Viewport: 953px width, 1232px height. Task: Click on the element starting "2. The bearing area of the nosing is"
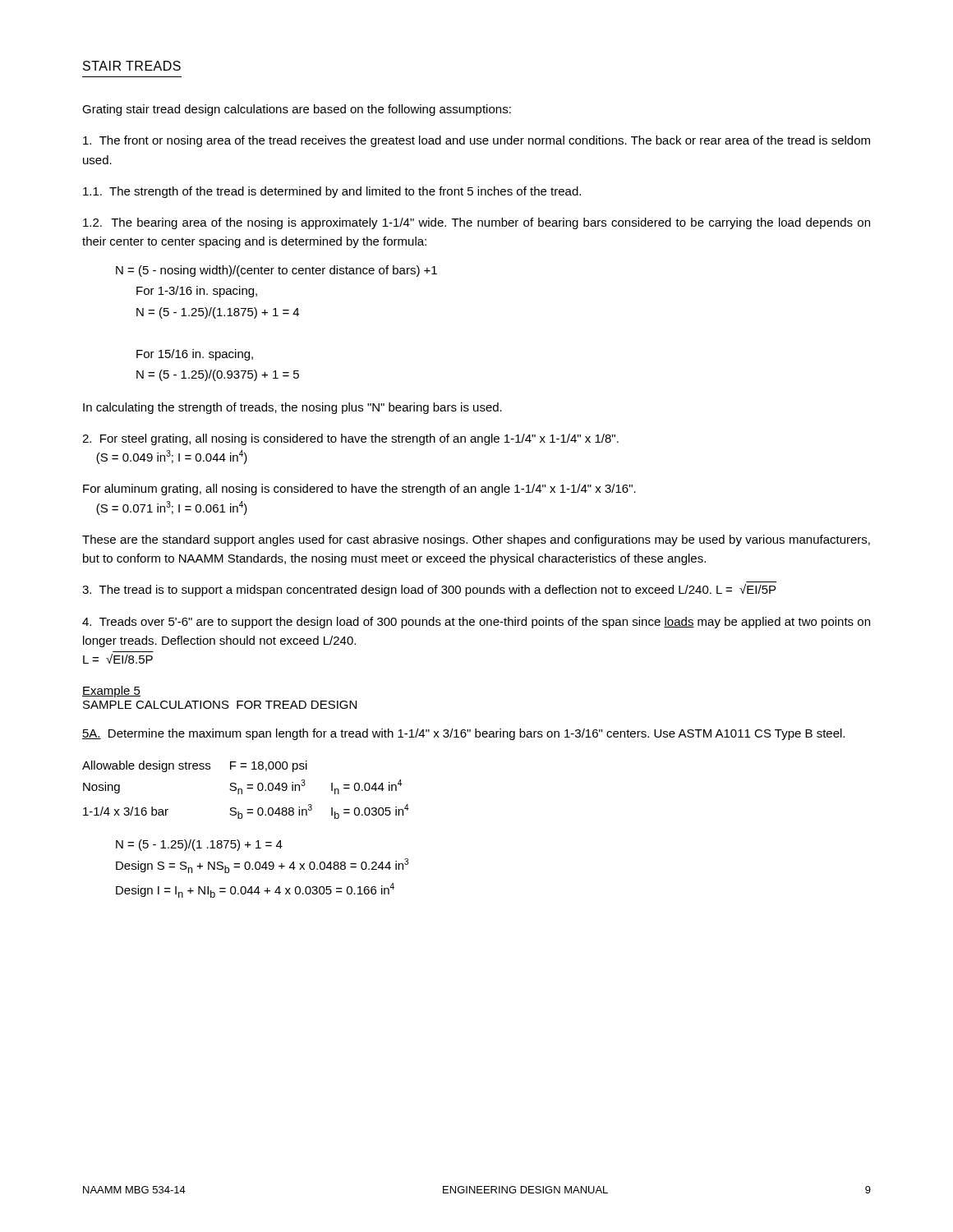click(x=476, y=232)
